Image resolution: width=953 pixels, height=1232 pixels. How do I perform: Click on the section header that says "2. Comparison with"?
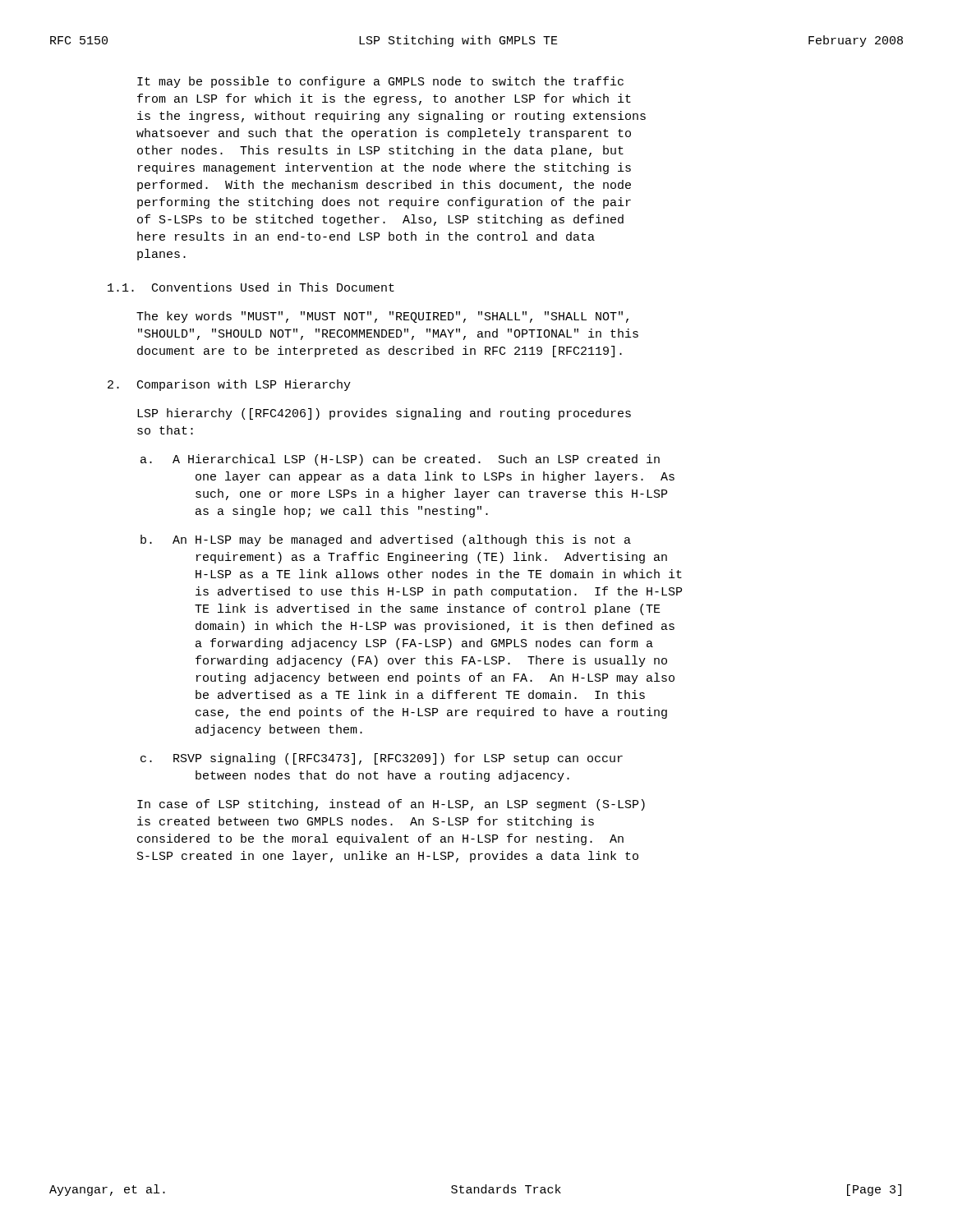click(x=229, y=386)
